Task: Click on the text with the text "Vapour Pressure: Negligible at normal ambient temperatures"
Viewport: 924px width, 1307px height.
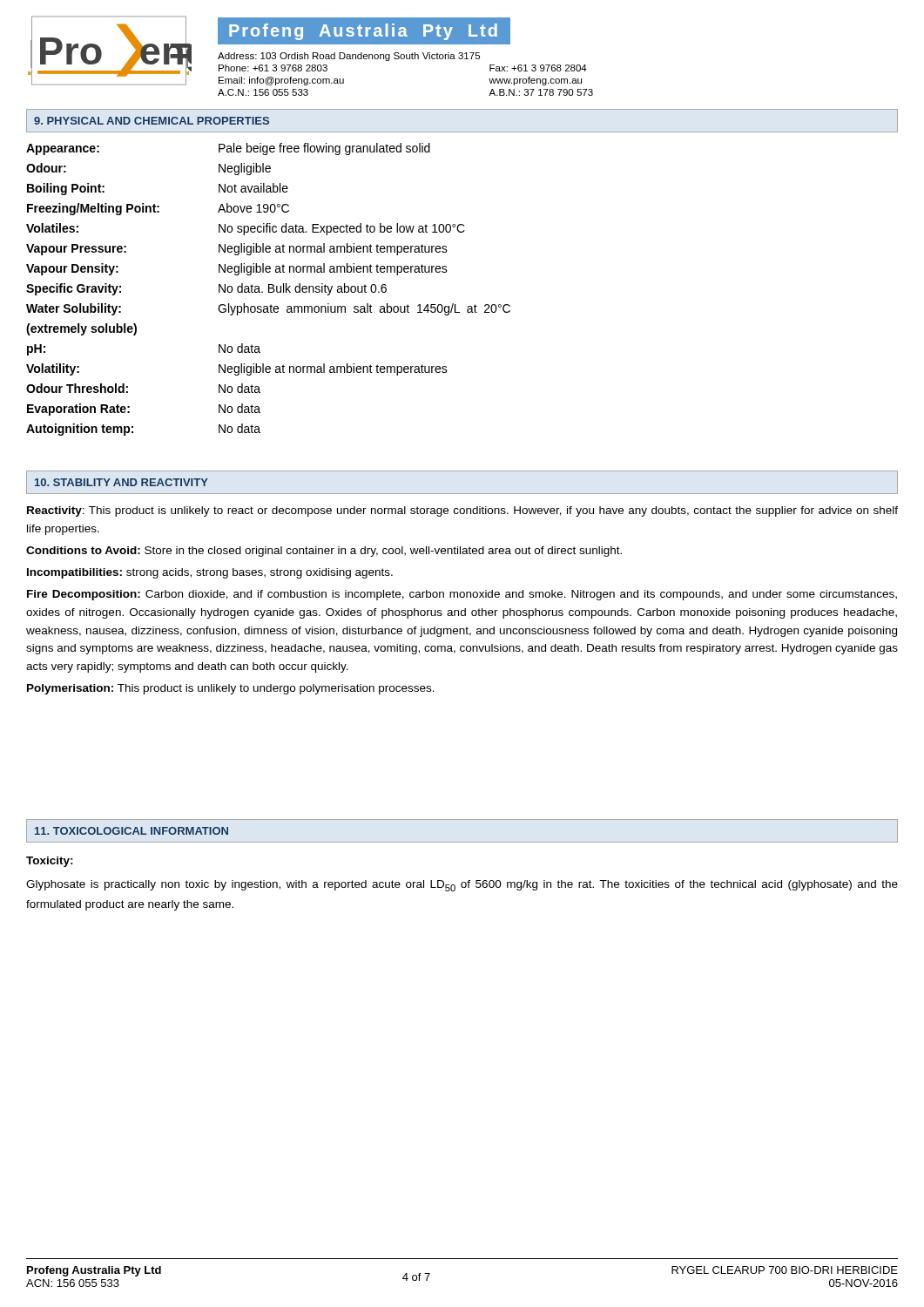Action: [237, 249]
